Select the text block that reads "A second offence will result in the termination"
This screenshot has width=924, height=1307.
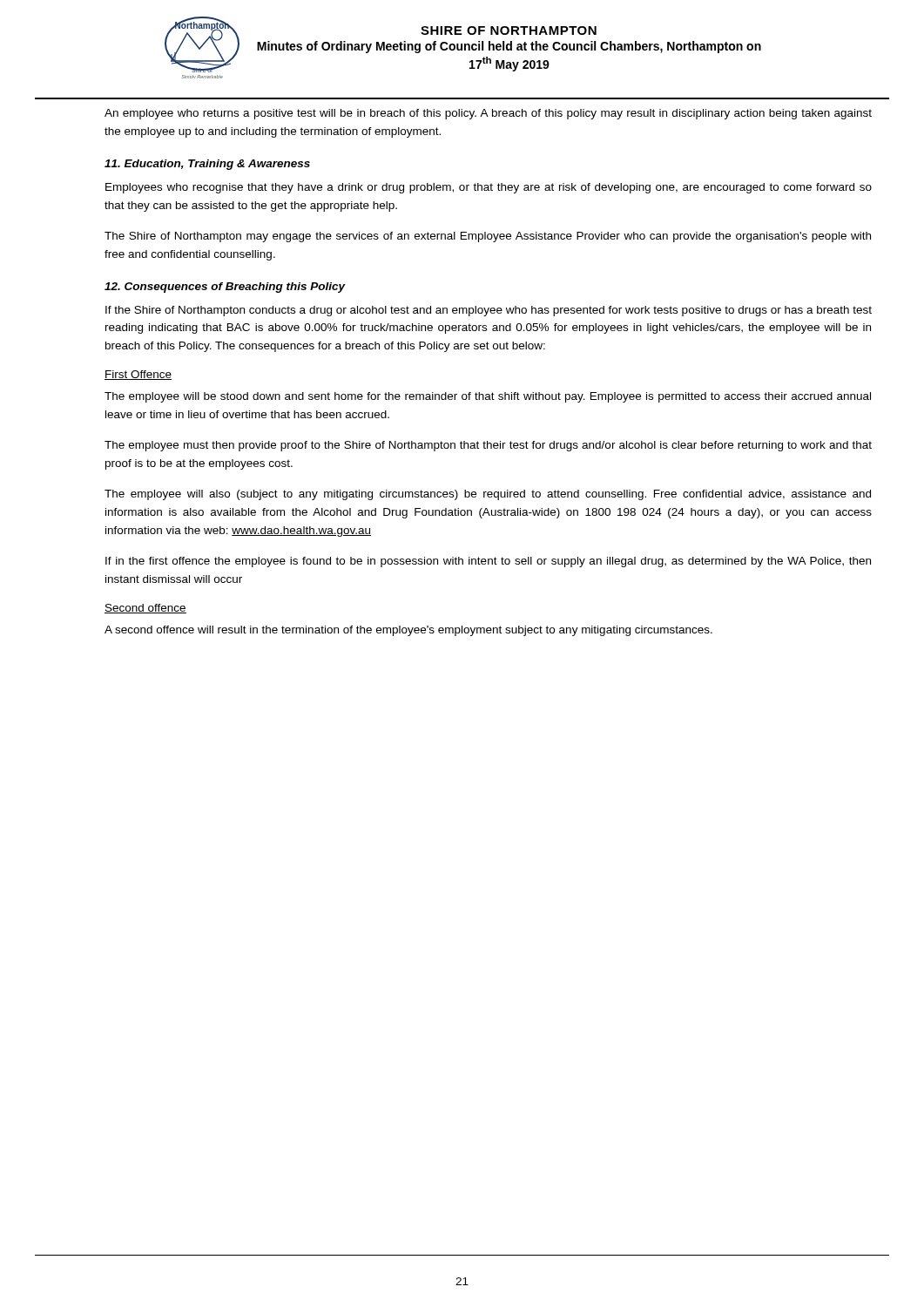click(x=409, y=629)
